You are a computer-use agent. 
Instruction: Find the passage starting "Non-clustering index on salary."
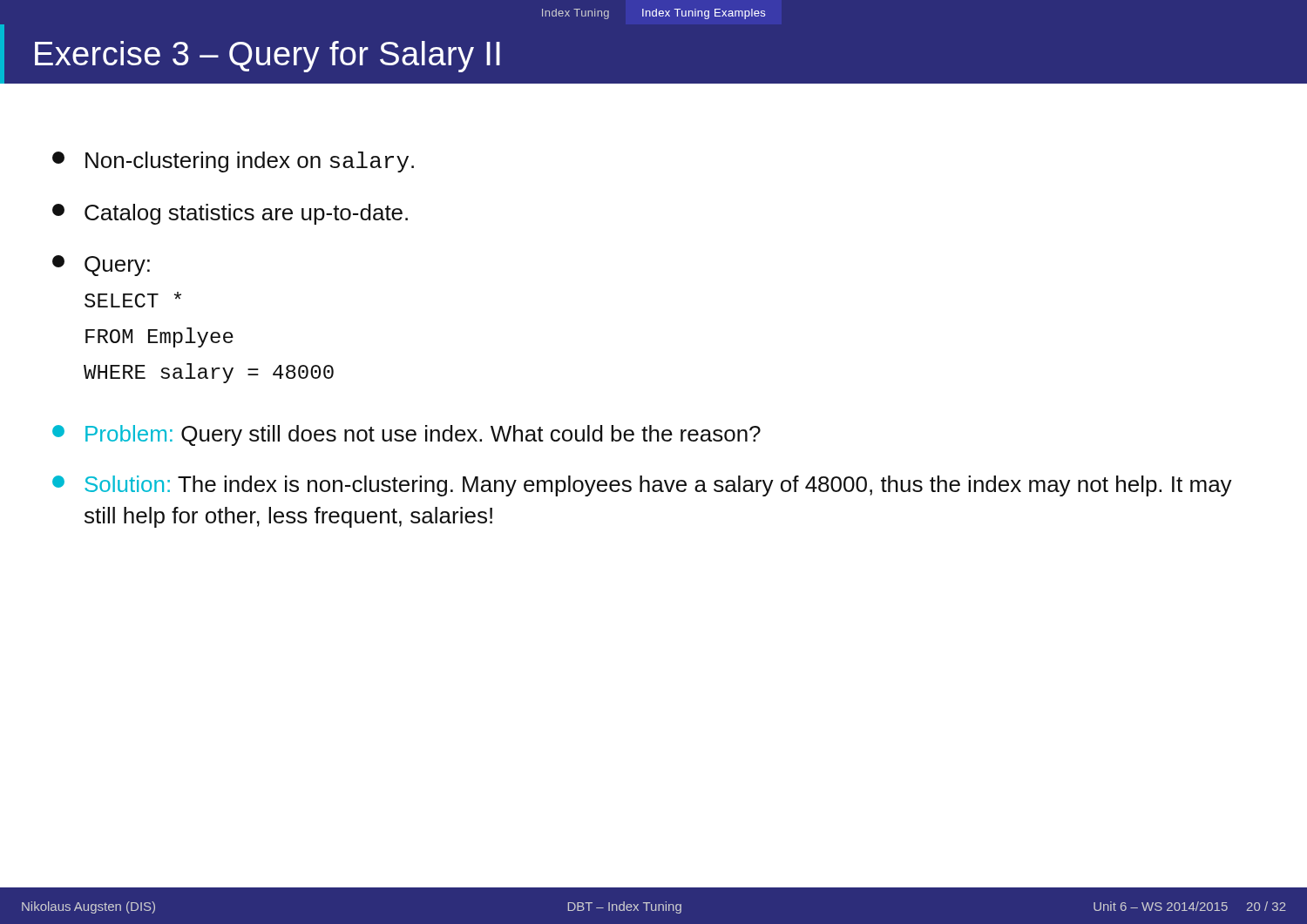pyautogui.click(x=234, y=161)
